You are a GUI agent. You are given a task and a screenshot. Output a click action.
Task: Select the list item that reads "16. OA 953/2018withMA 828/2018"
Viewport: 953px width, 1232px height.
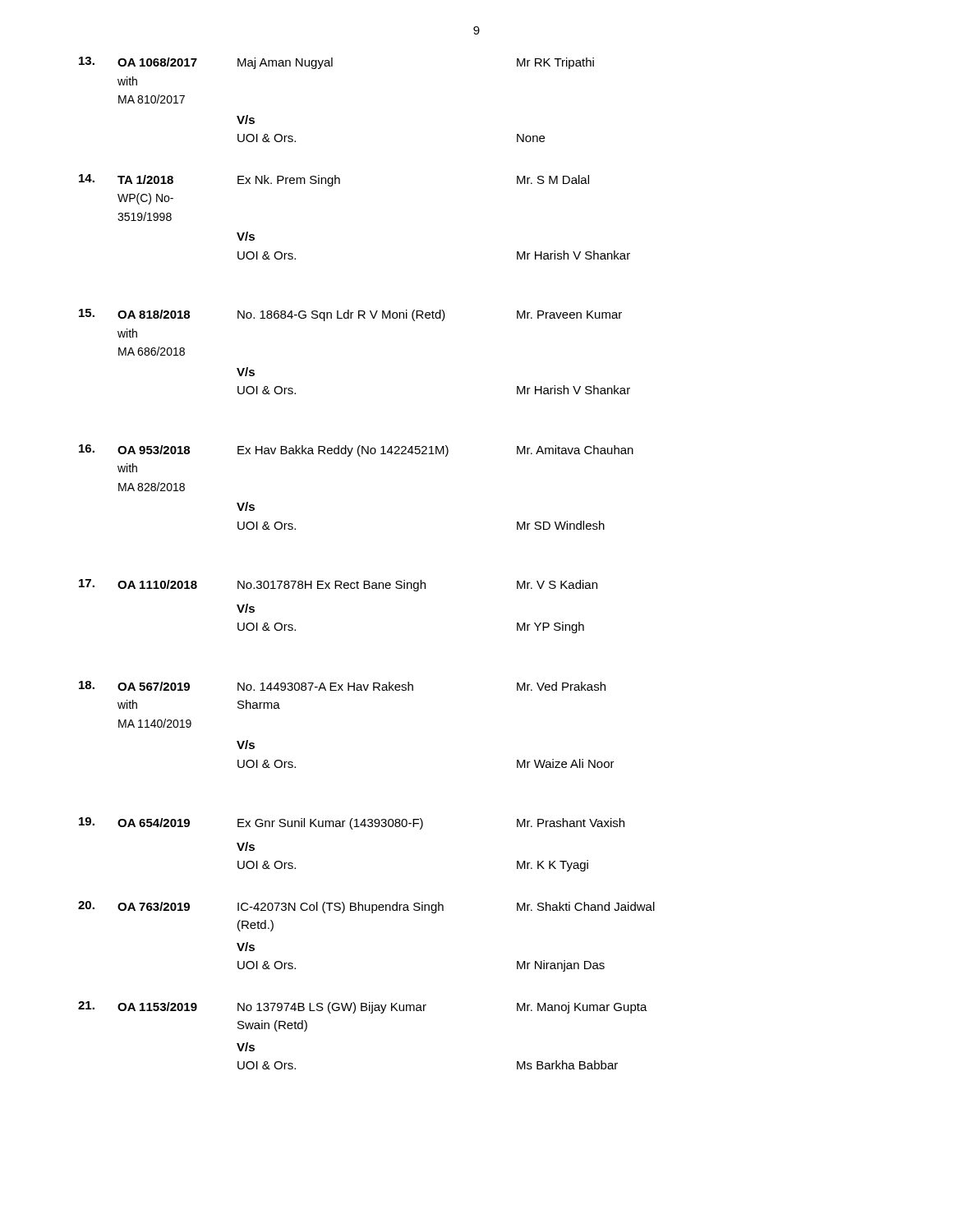point(356,451)
